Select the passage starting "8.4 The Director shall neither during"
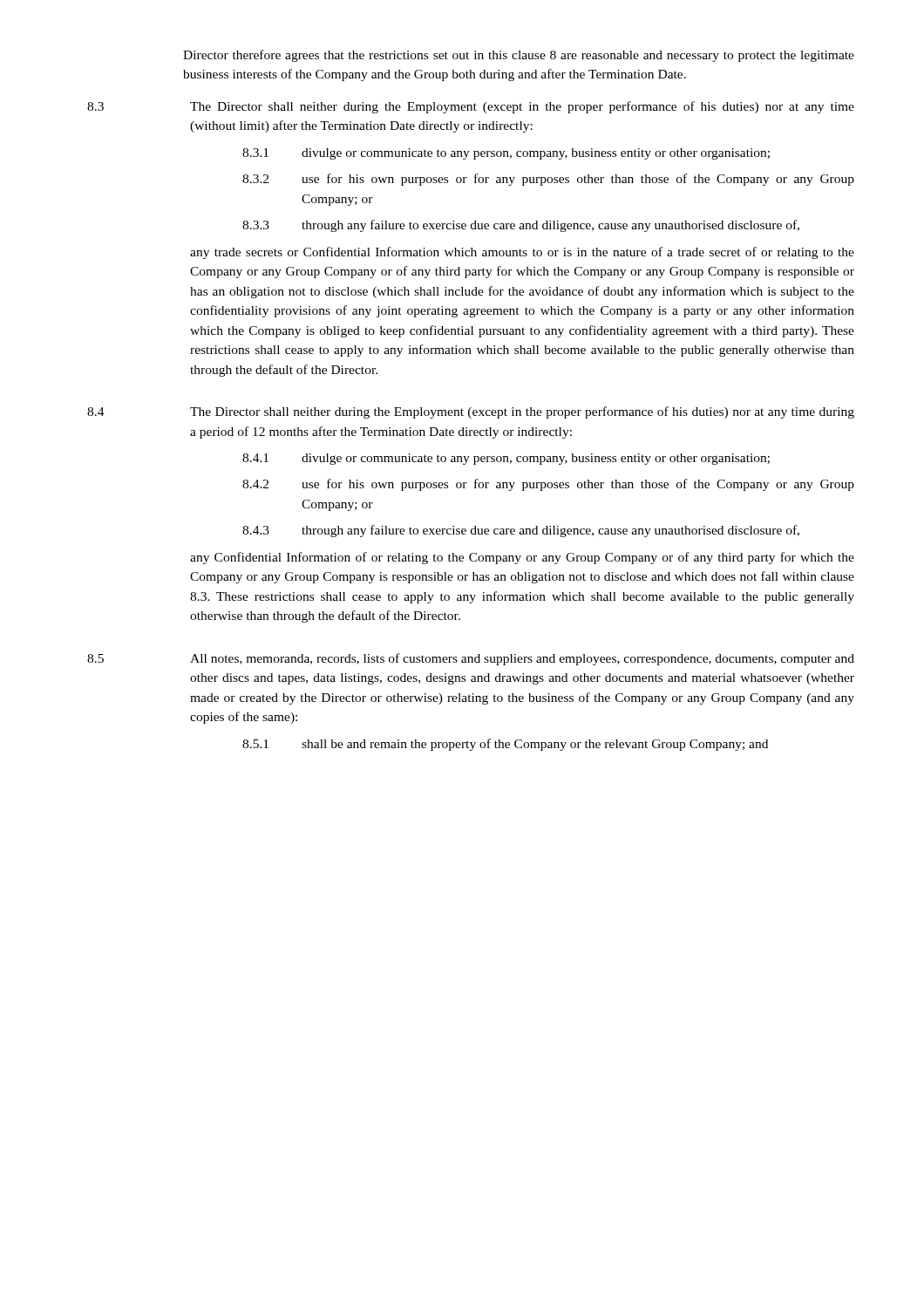This screenshot has height=1308, width=924. click(471, 520)
